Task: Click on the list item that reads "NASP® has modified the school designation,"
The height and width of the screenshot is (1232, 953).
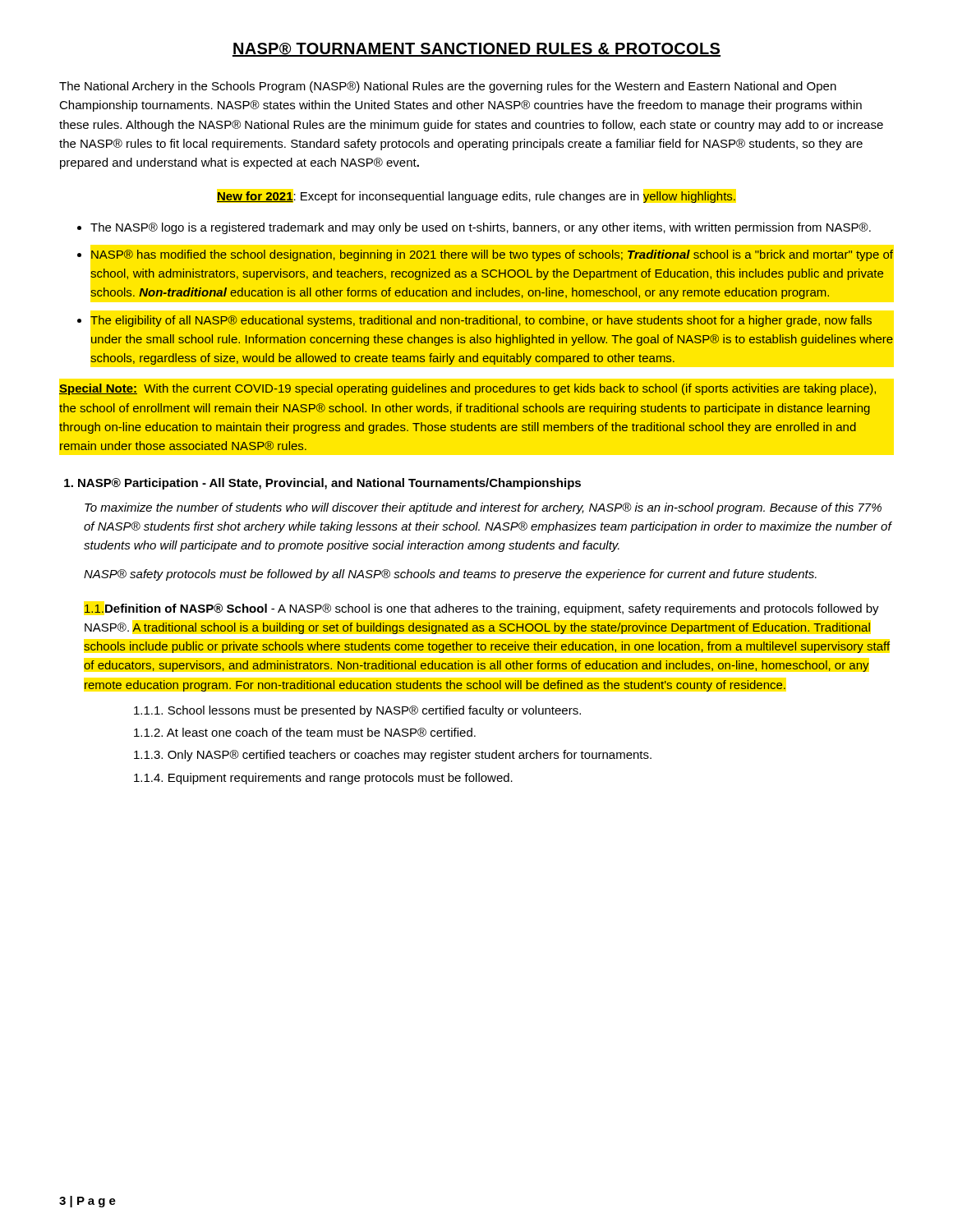Action: (492, 273)
